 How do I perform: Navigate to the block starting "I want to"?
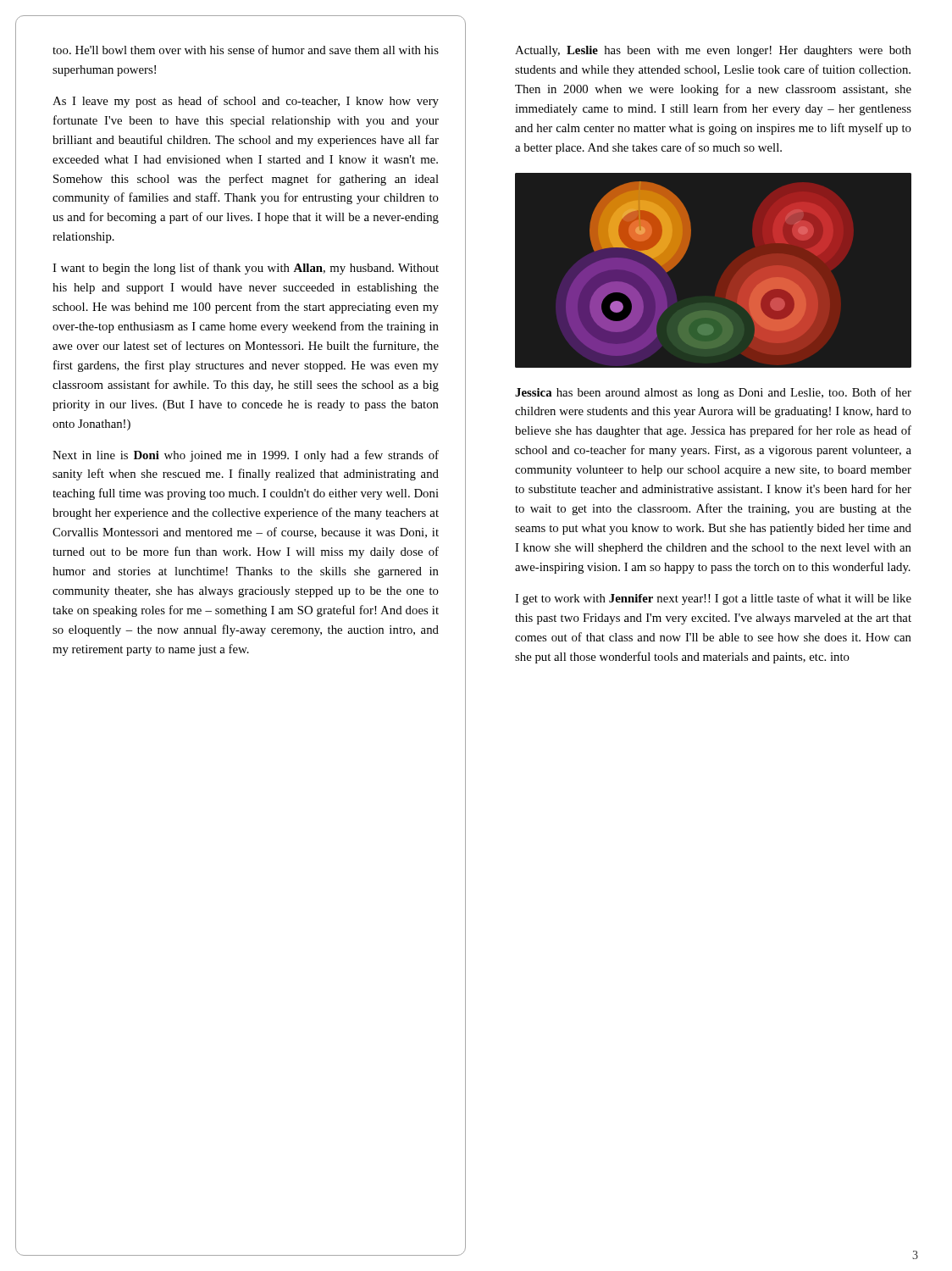[246, 346]
